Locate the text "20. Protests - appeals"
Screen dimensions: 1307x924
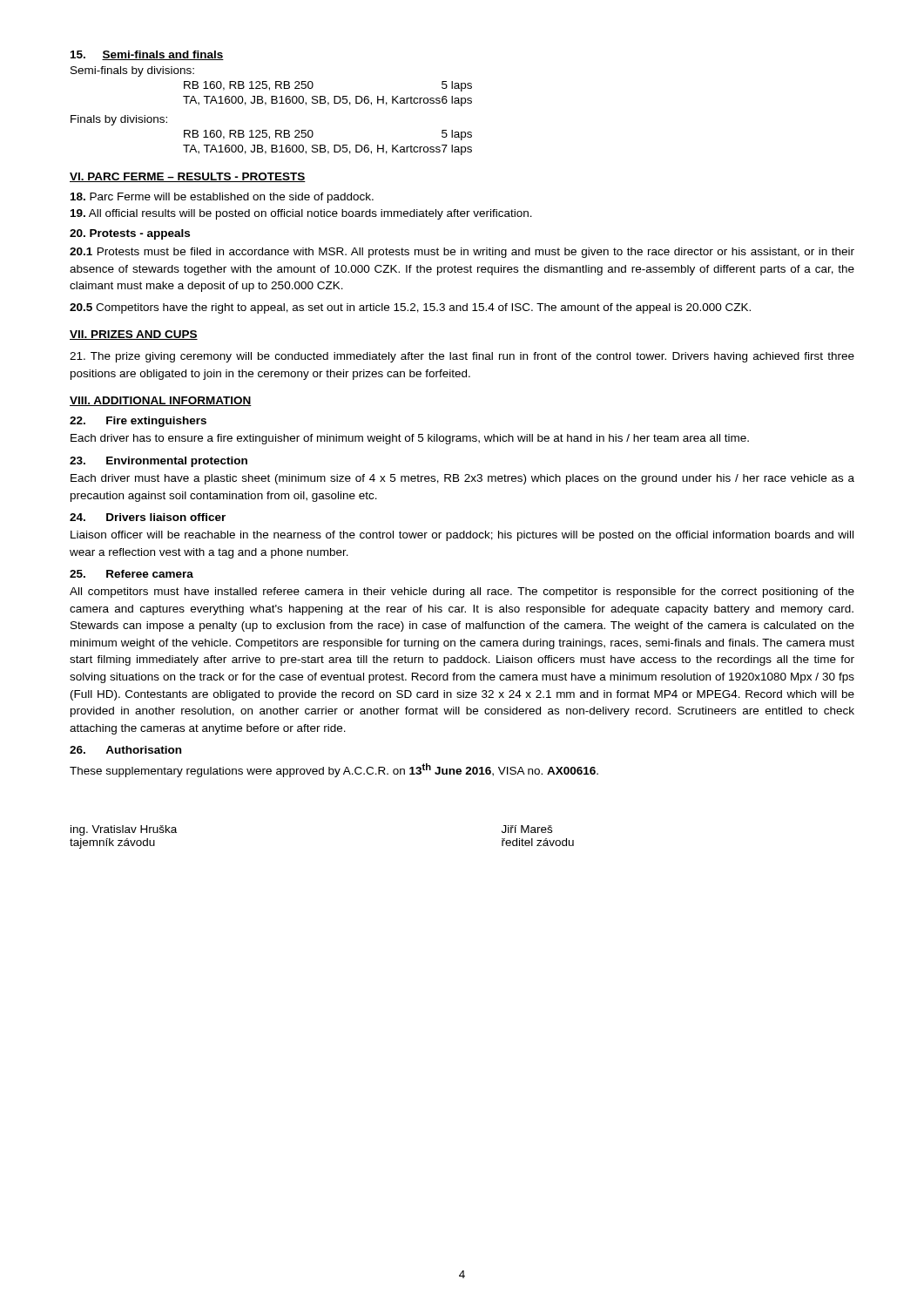point(130,233)
